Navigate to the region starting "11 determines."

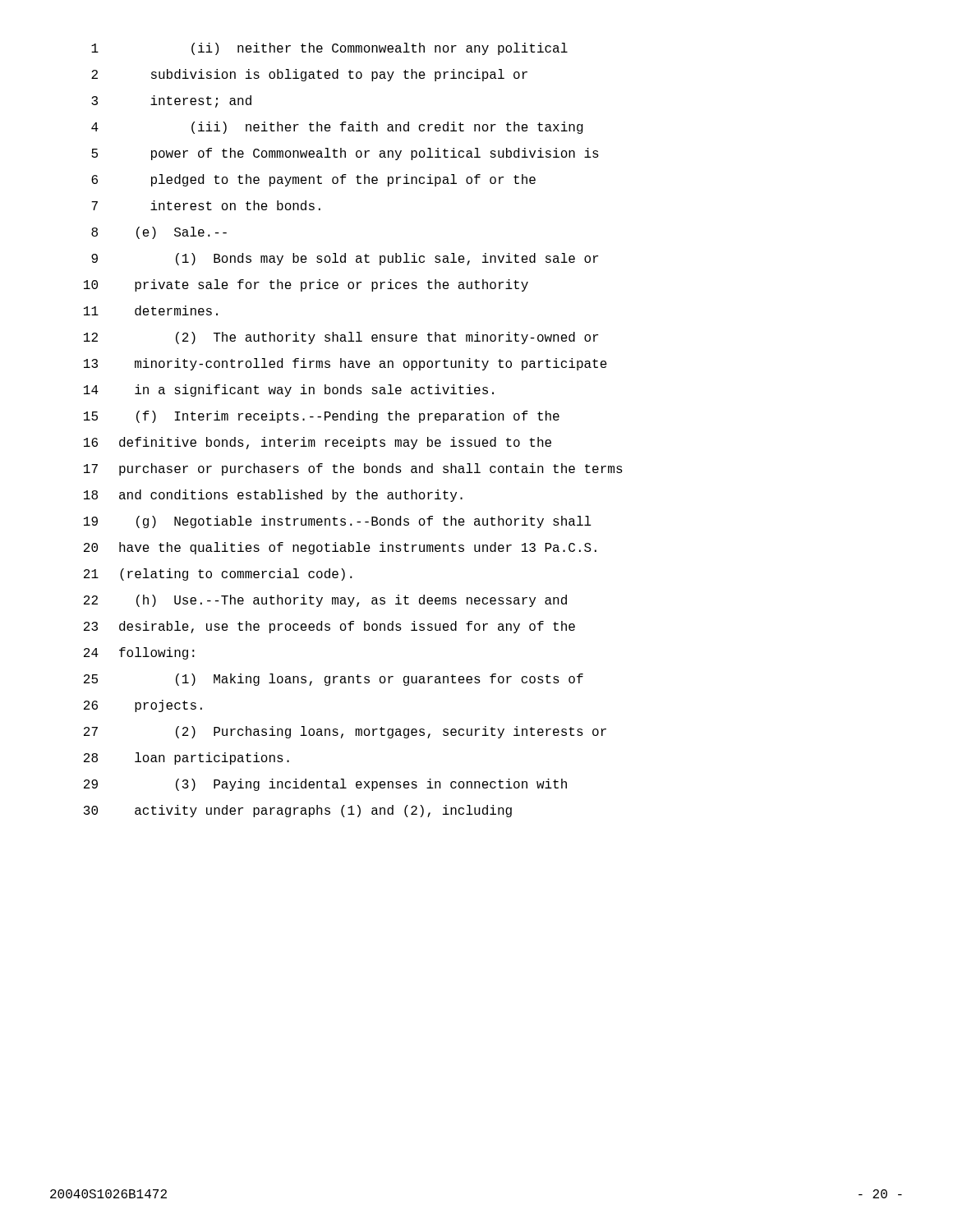click(x=135, y=313)
